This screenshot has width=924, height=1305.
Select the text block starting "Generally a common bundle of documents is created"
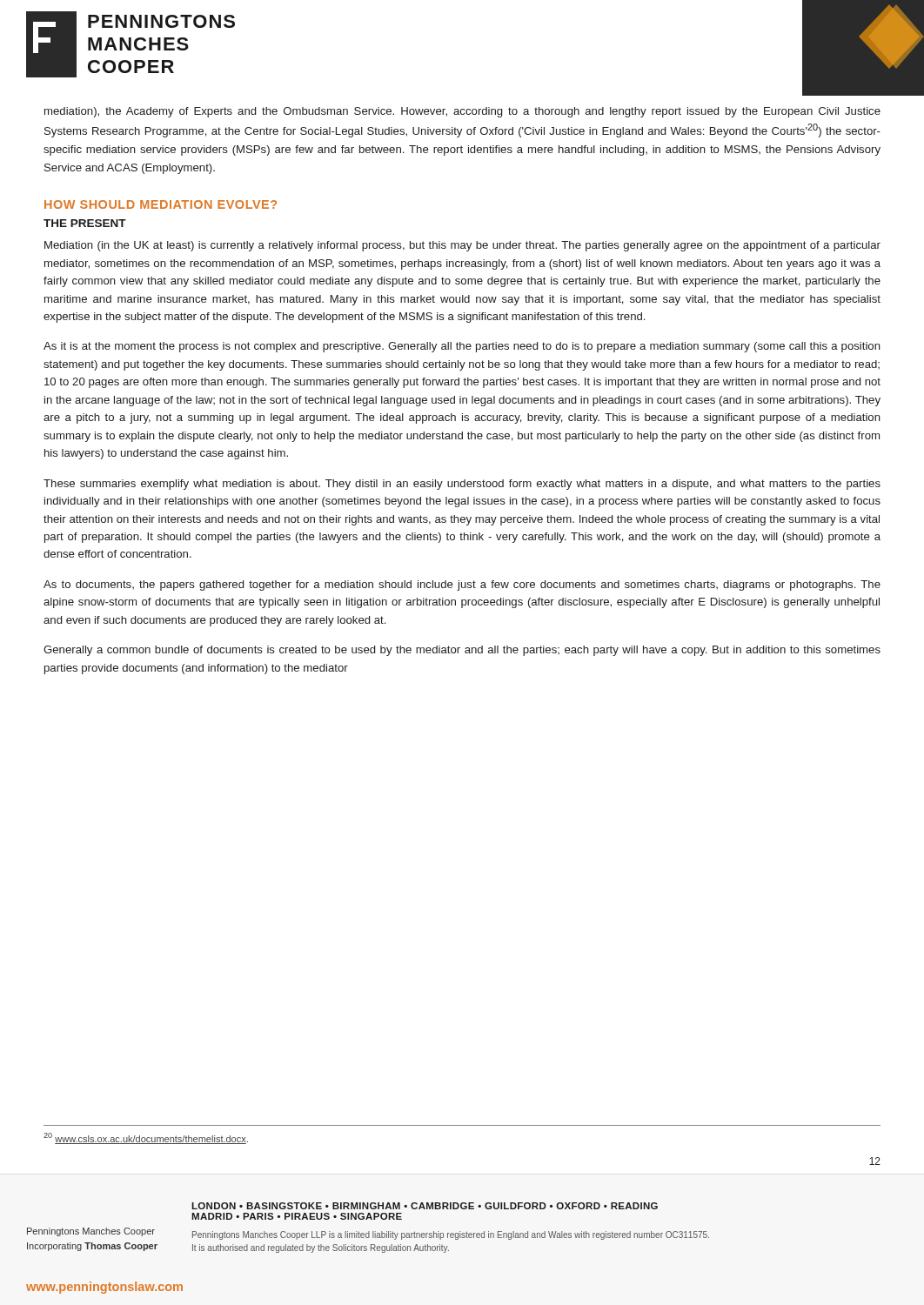pyautogui.click(x=462, y=659)
